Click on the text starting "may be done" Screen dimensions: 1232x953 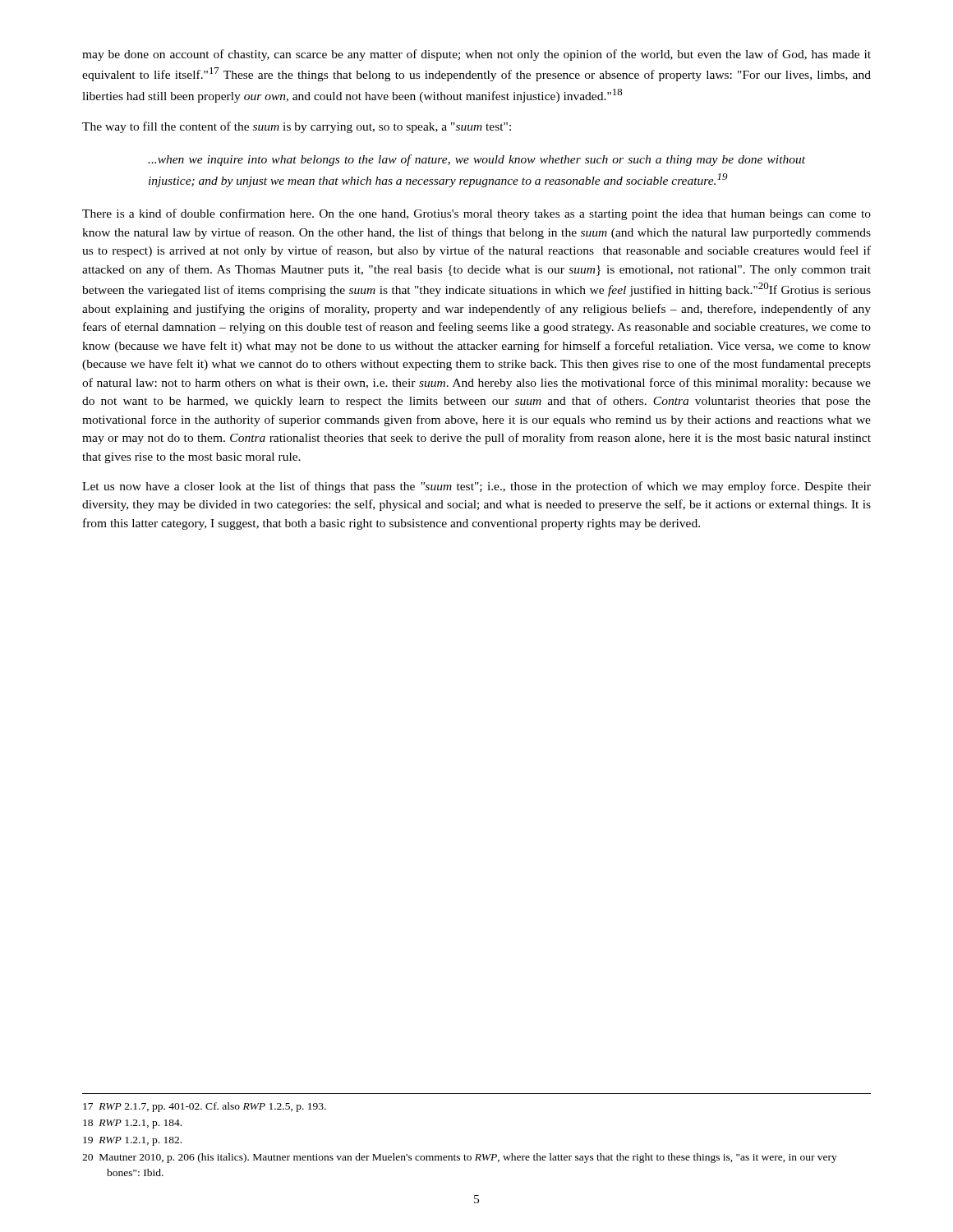(x=476, y=75)
